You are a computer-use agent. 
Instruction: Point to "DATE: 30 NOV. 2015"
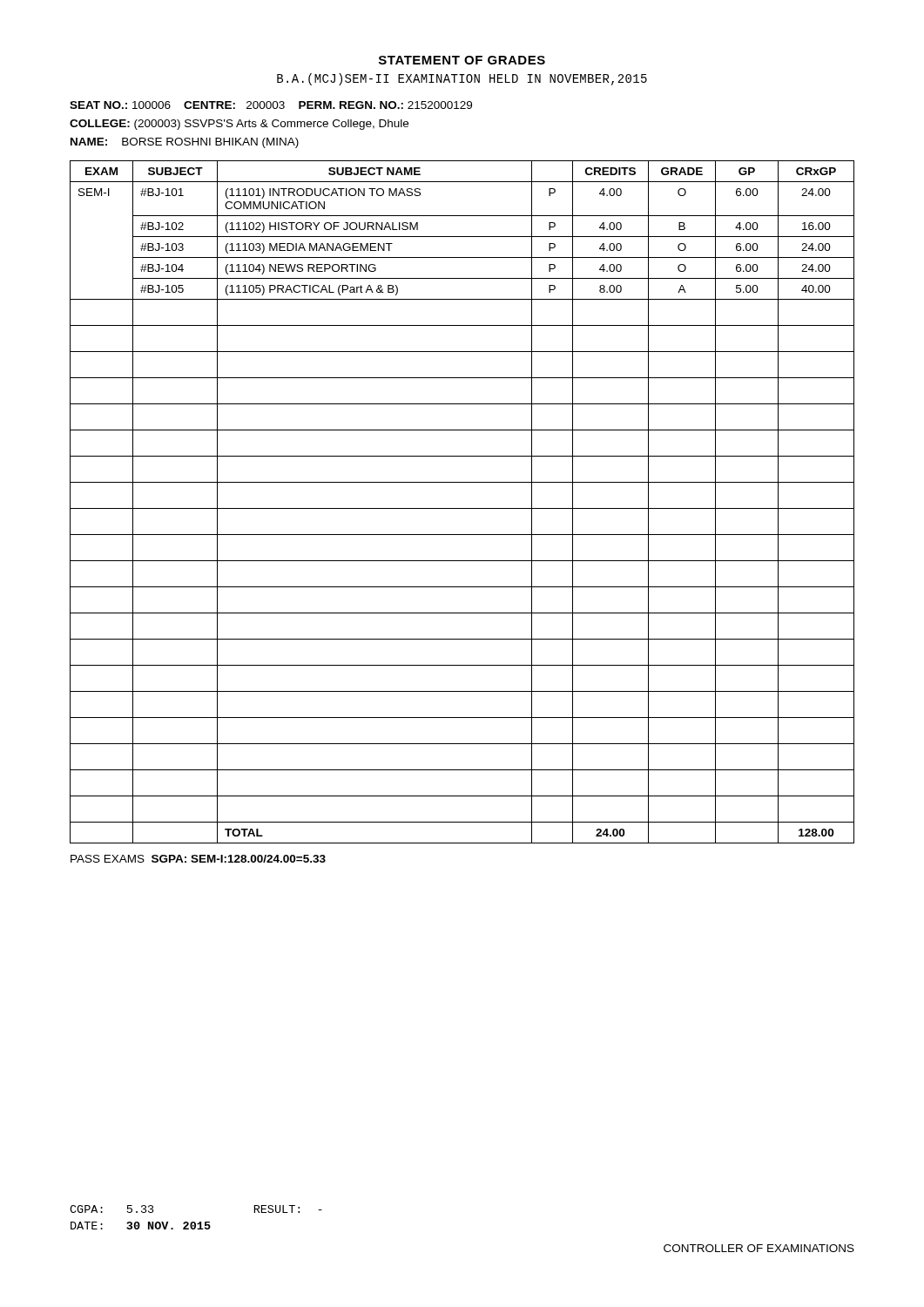(x=140, y=1226)
